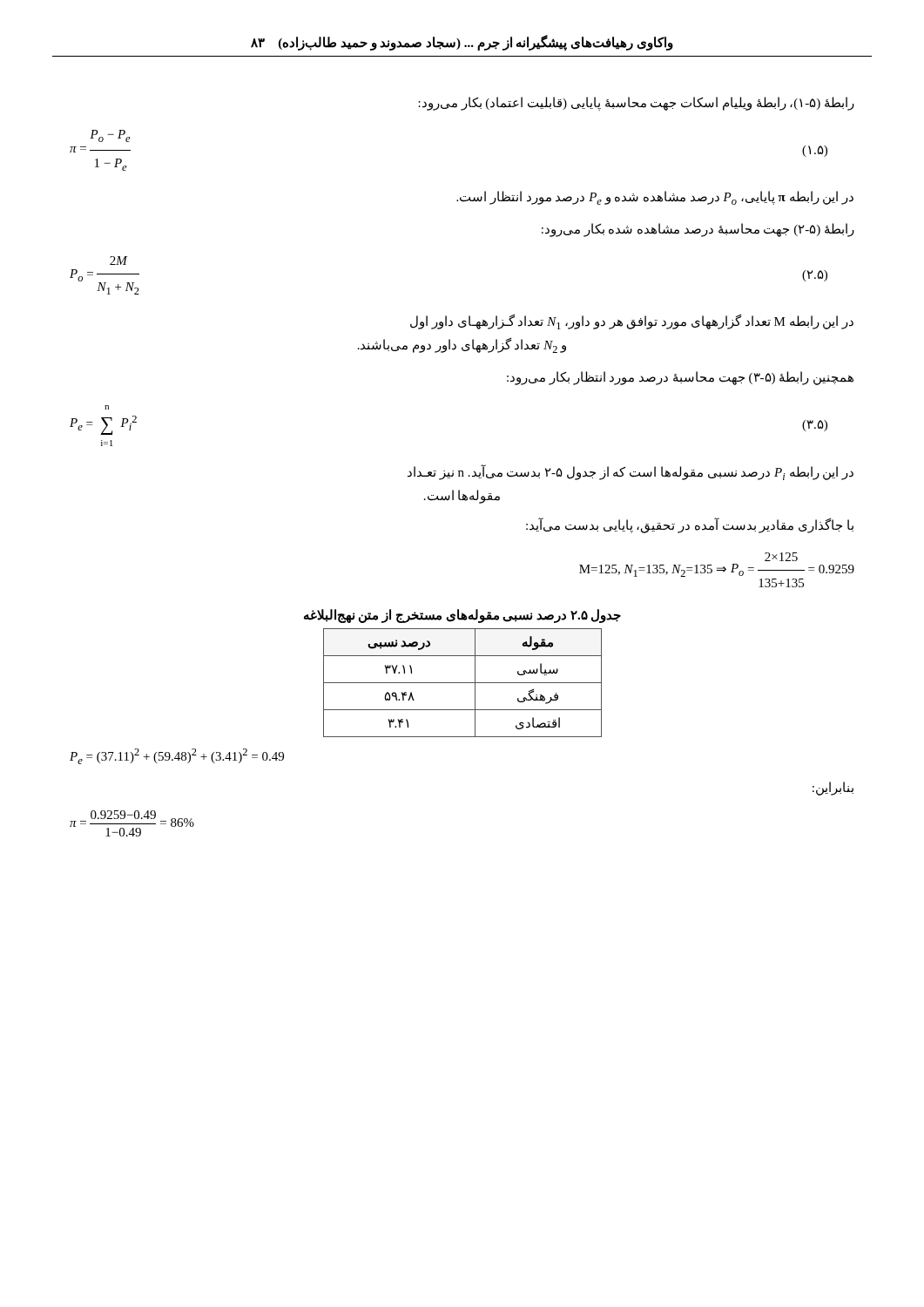This screenshot has height=1307, width=924.
Task: Click on the region starting "و N2 تعداد گزارههای داور"
Action: (462, 346)
